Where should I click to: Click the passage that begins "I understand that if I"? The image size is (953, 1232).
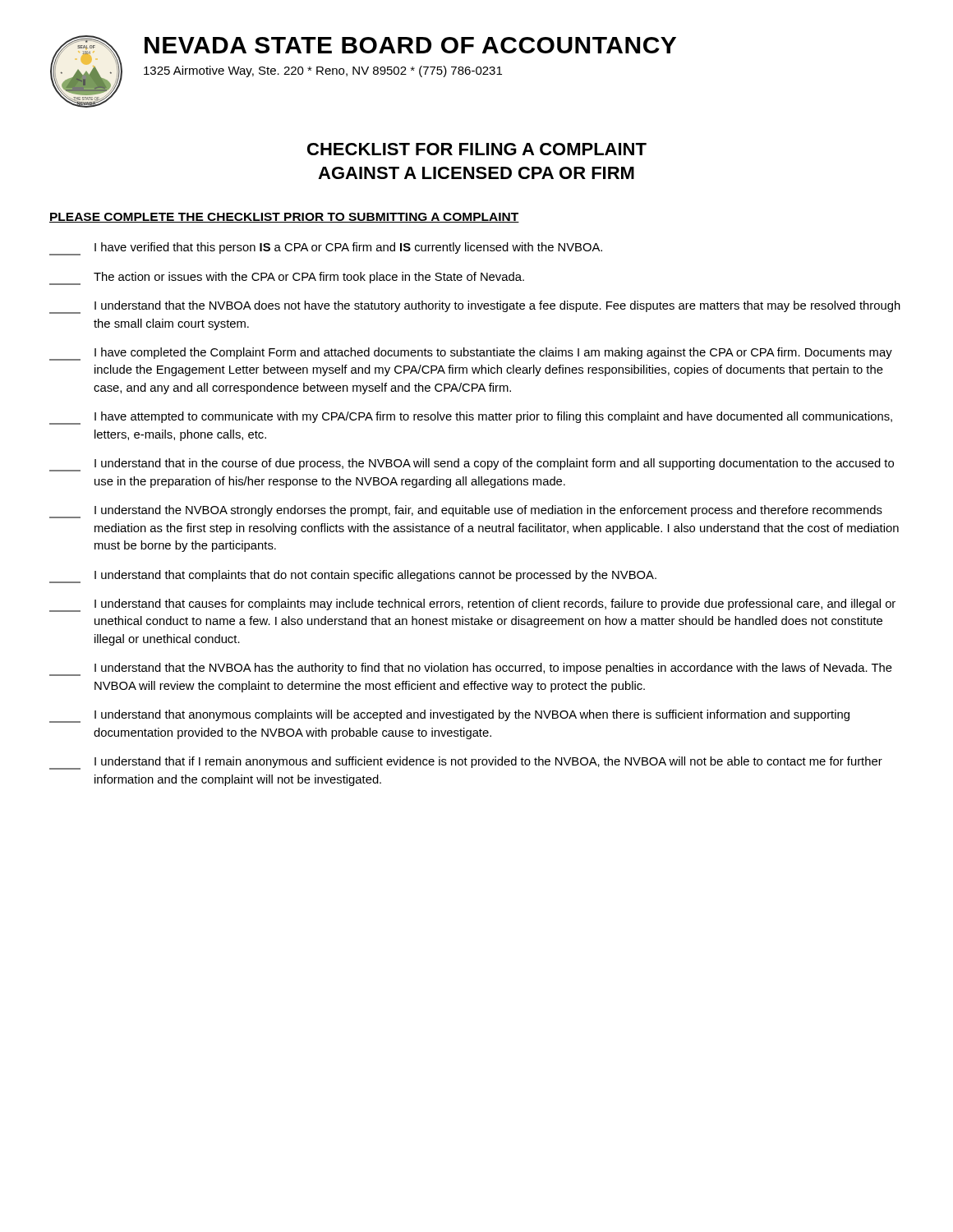476,771
